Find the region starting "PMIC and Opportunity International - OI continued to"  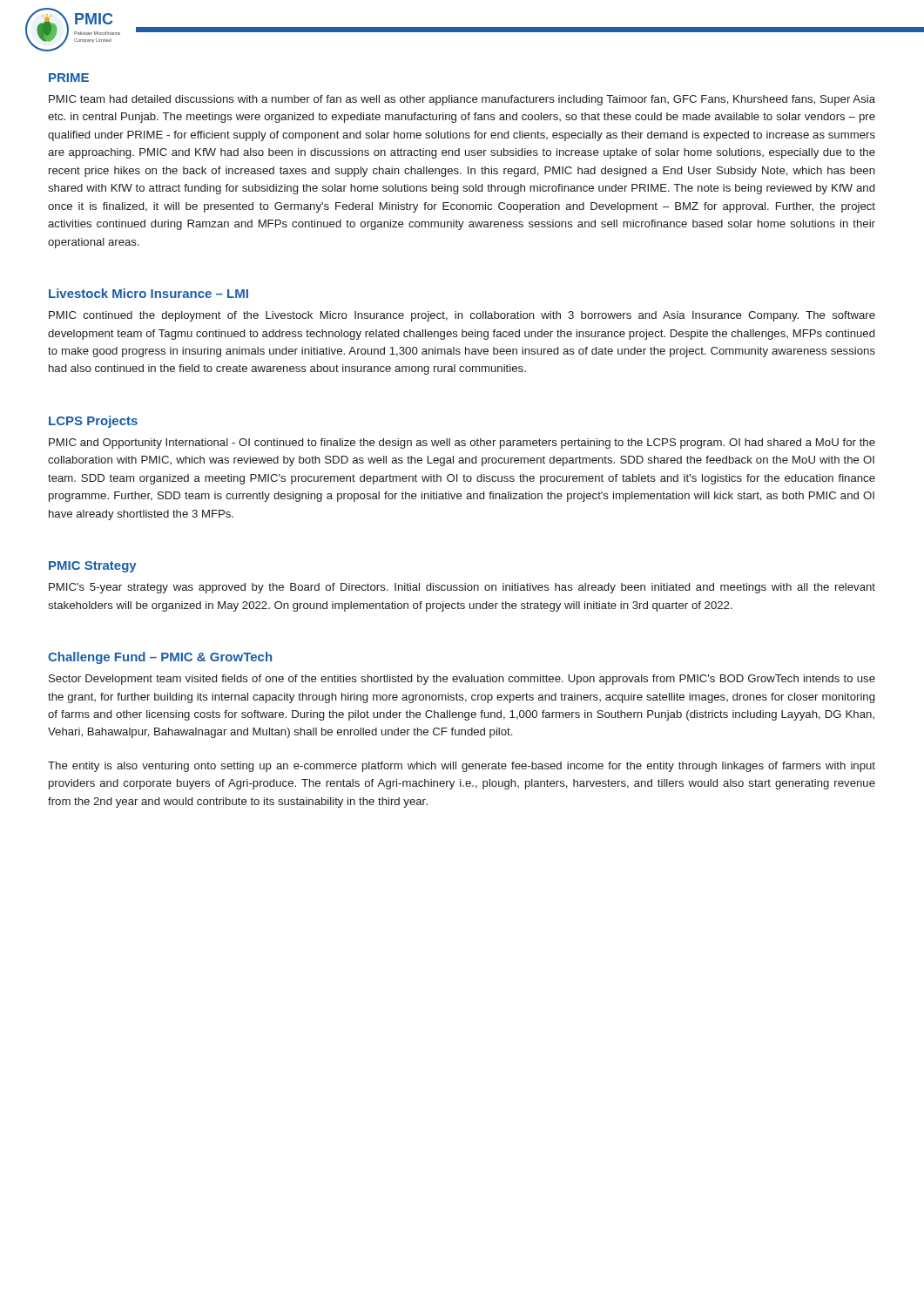[462, 478]
